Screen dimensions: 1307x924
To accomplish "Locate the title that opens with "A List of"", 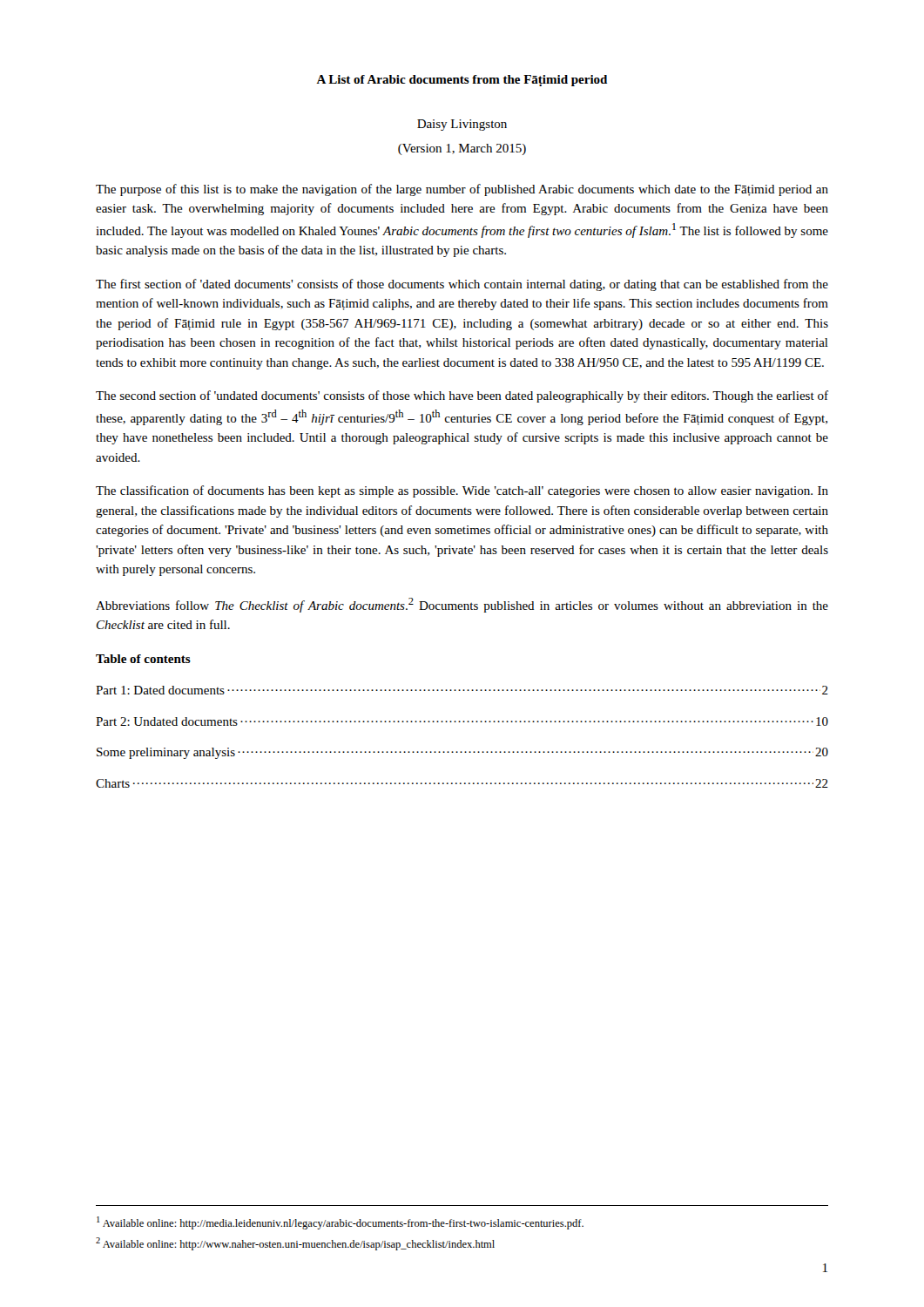I will pos(462,79).
